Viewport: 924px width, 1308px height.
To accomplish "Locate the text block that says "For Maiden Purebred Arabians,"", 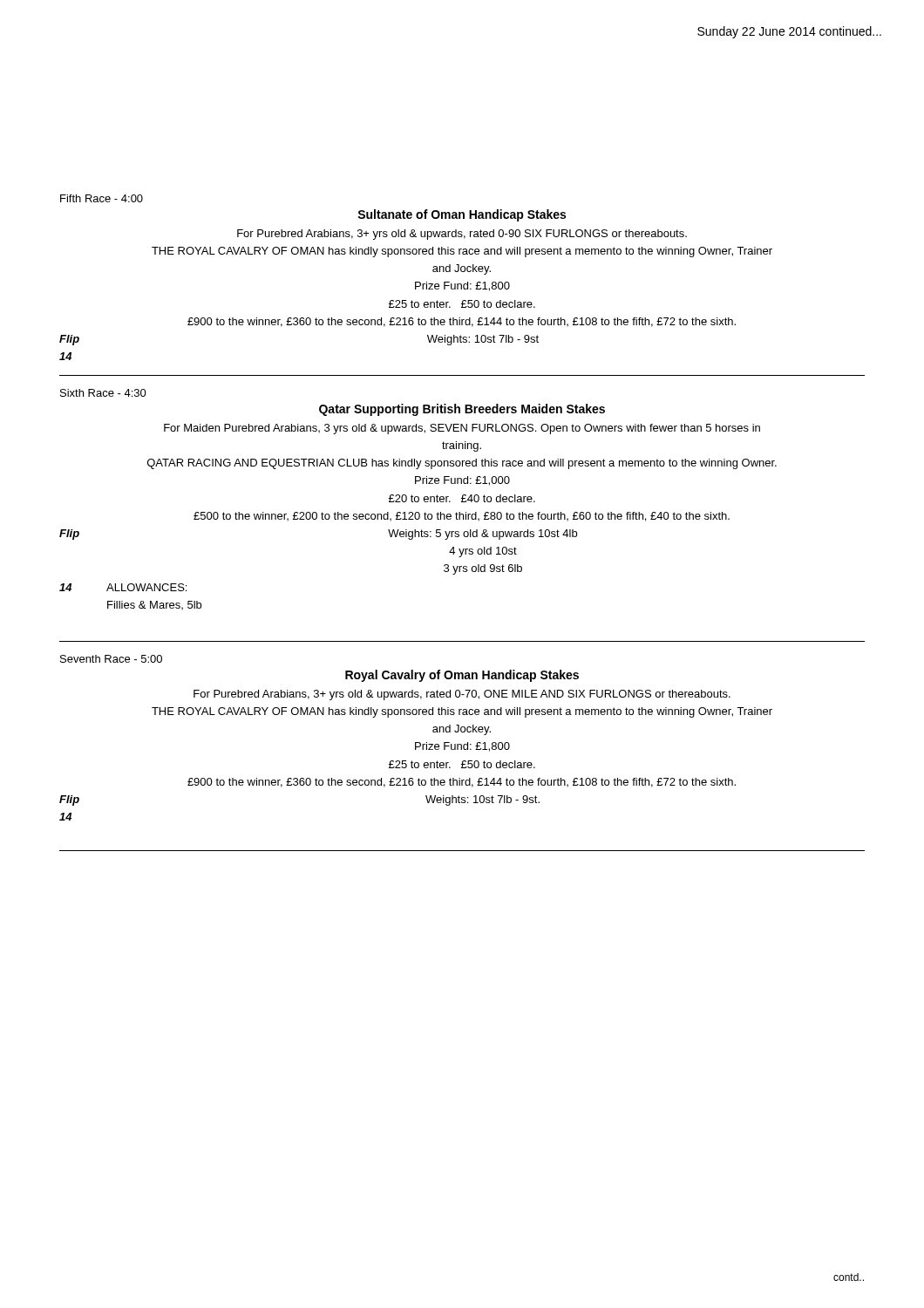I will pos(462,472).
